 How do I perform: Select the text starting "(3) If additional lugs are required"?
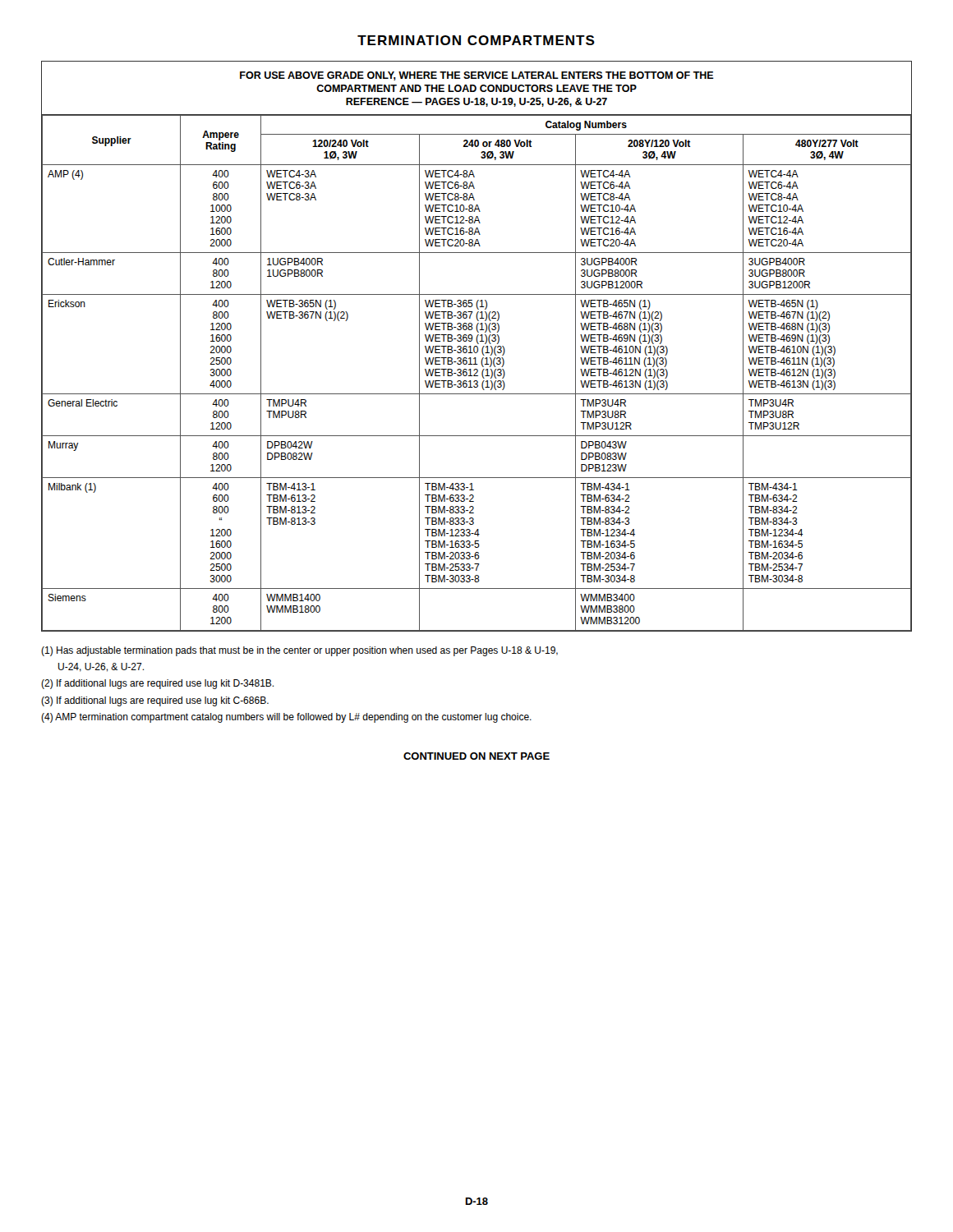pyautogui.click(x=155, y=701)
